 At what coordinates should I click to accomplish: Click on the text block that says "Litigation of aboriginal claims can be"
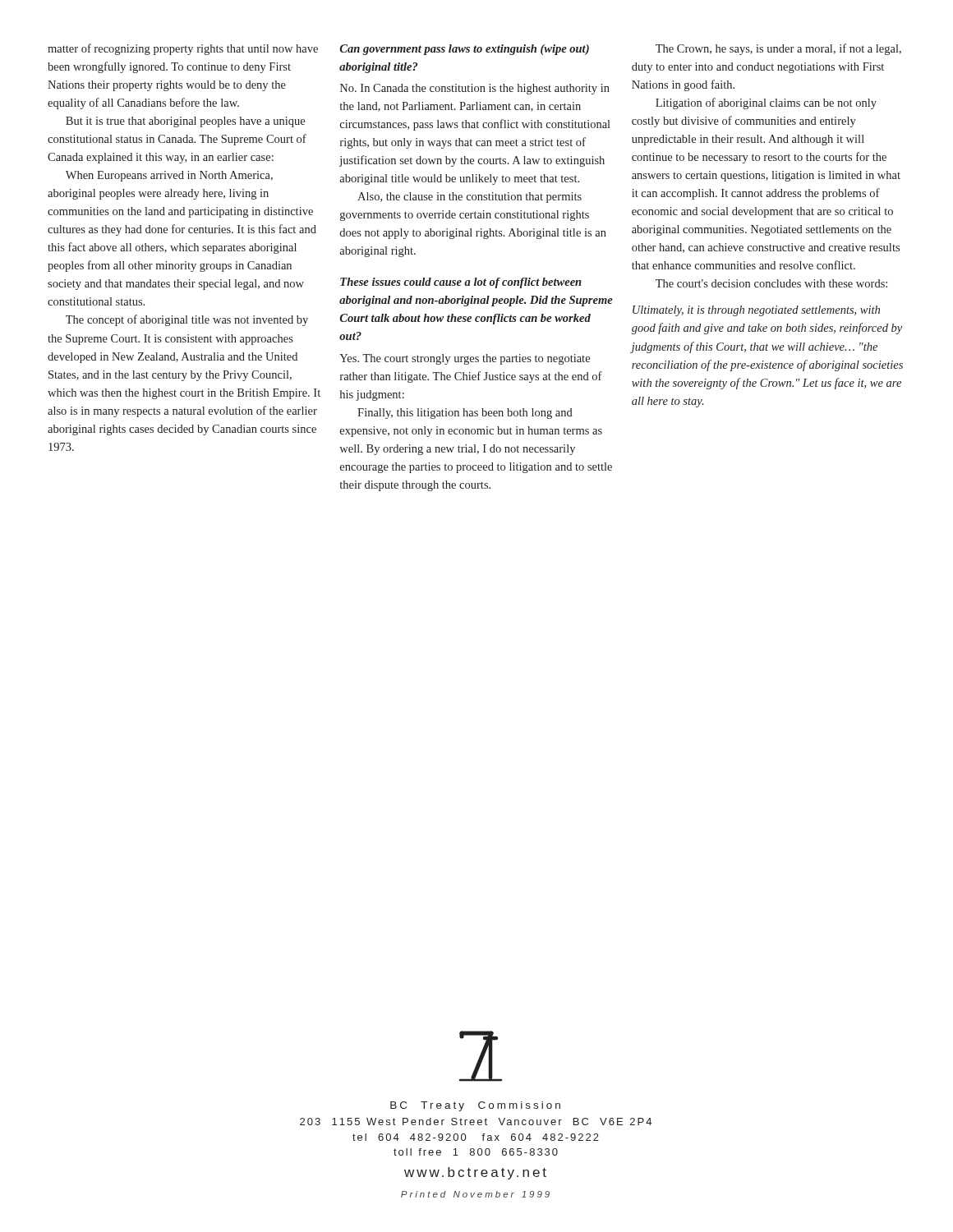(x=766, y=184)
